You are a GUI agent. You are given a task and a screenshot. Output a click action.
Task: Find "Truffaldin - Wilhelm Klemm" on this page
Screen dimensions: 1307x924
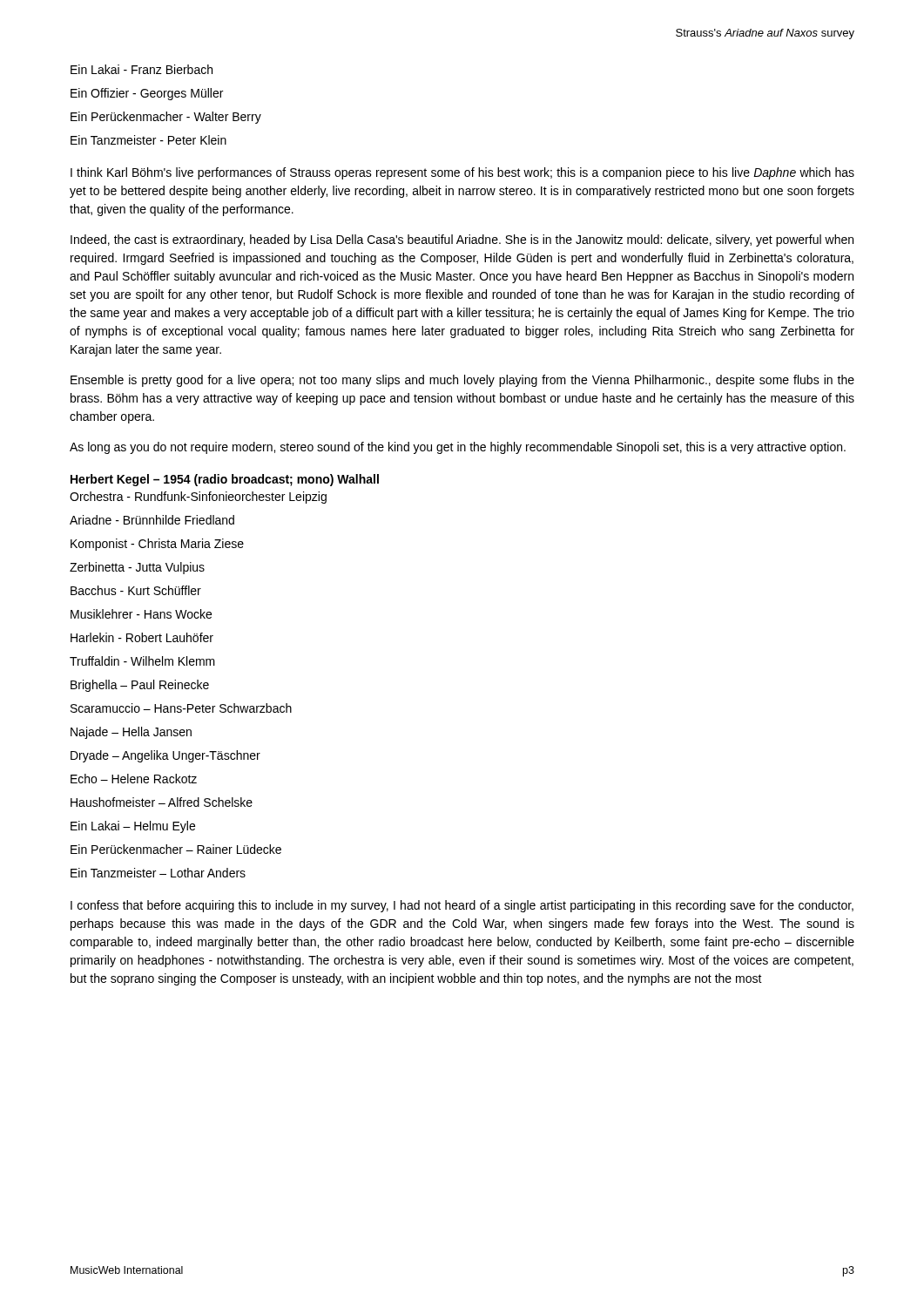[142, 661]
